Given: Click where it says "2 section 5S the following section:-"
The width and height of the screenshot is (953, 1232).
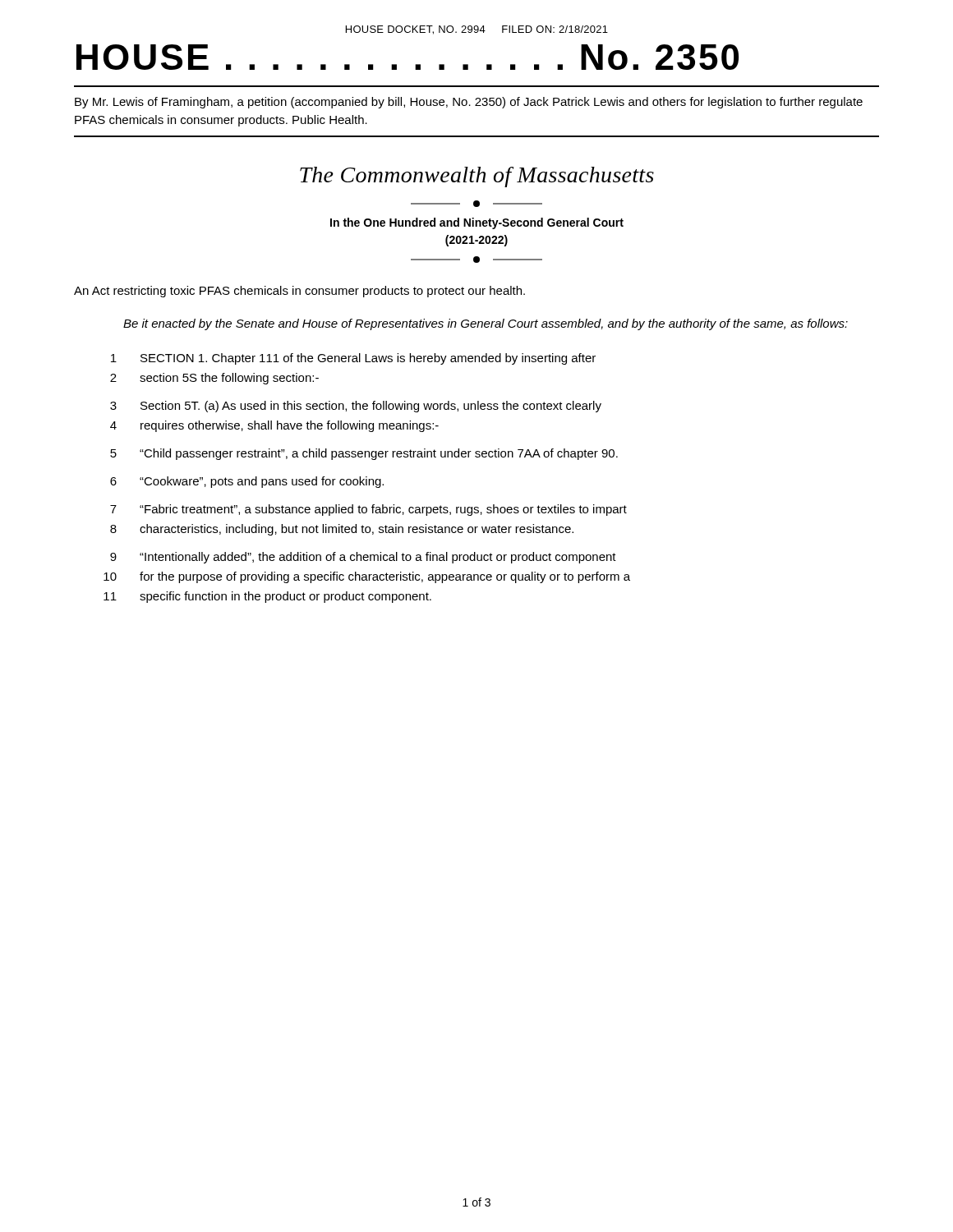Looking at the screenshot, I should pyautogui.click(x=214, y=379).
